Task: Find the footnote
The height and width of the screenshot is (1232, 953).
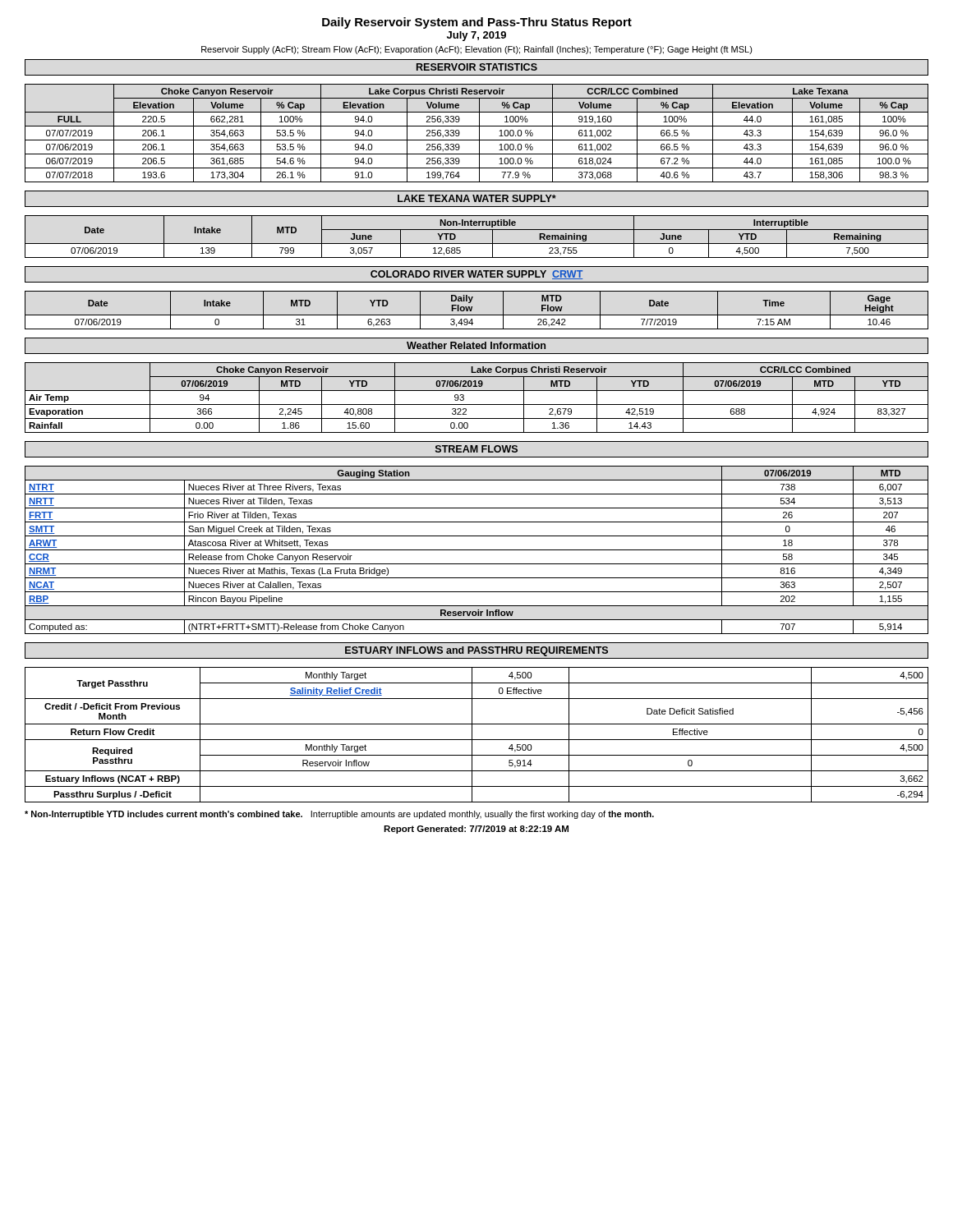Action: (339, 814)
